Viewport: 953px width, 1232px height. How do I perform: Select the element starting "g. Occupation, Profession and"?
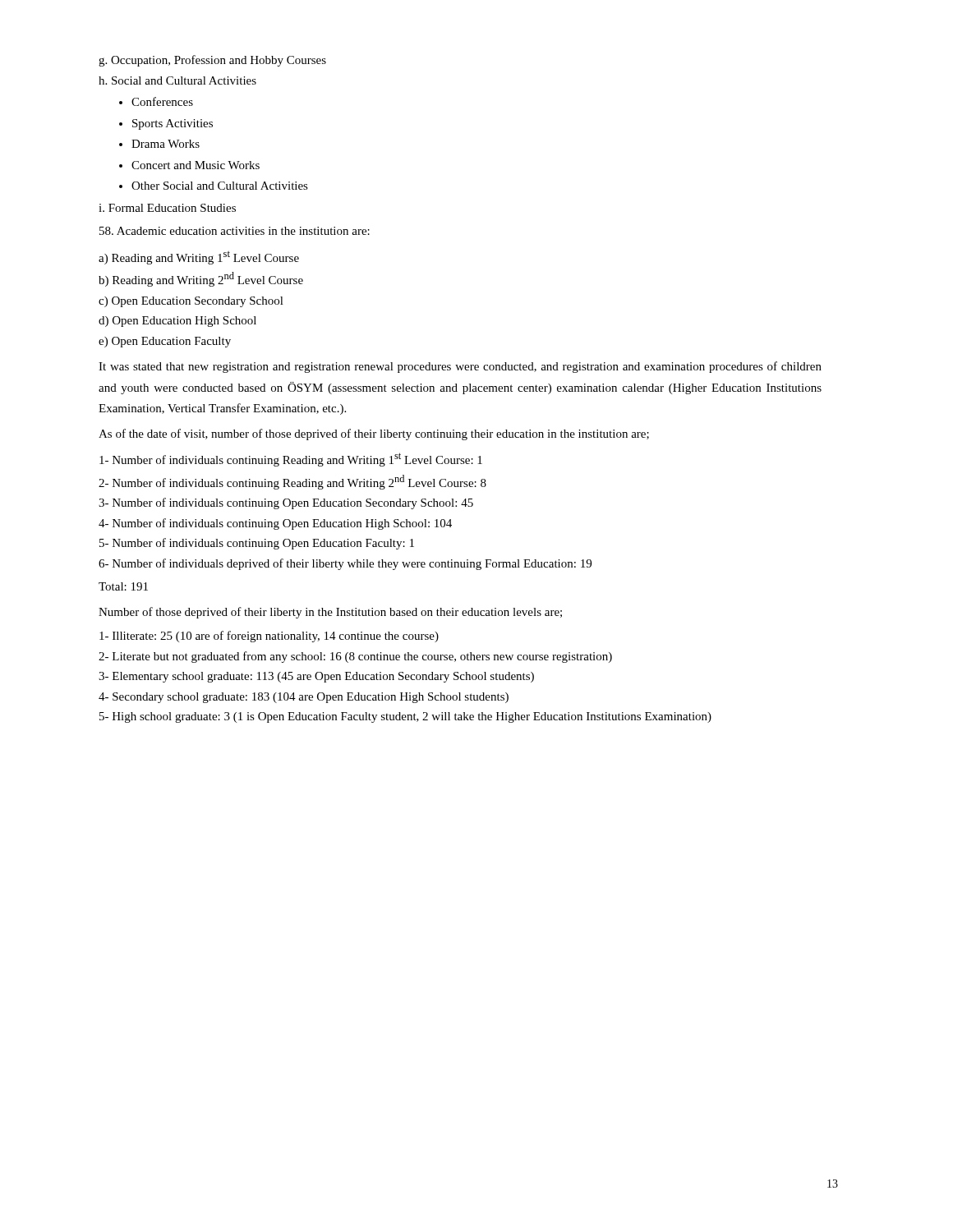click(x=212, y=60)
